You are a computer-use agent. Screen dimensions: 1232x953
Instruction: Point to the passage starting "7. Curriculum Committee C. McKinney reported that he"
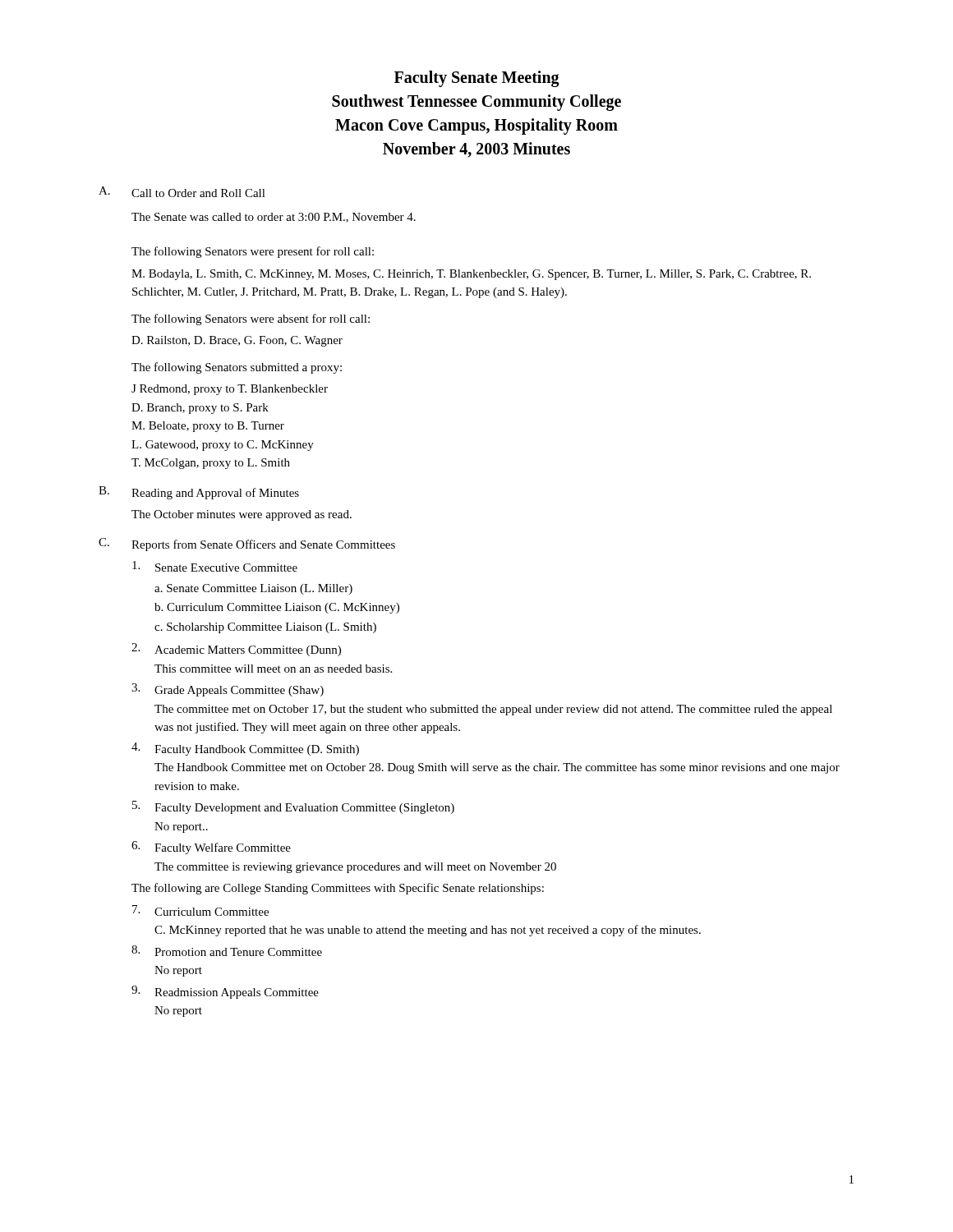493,921
